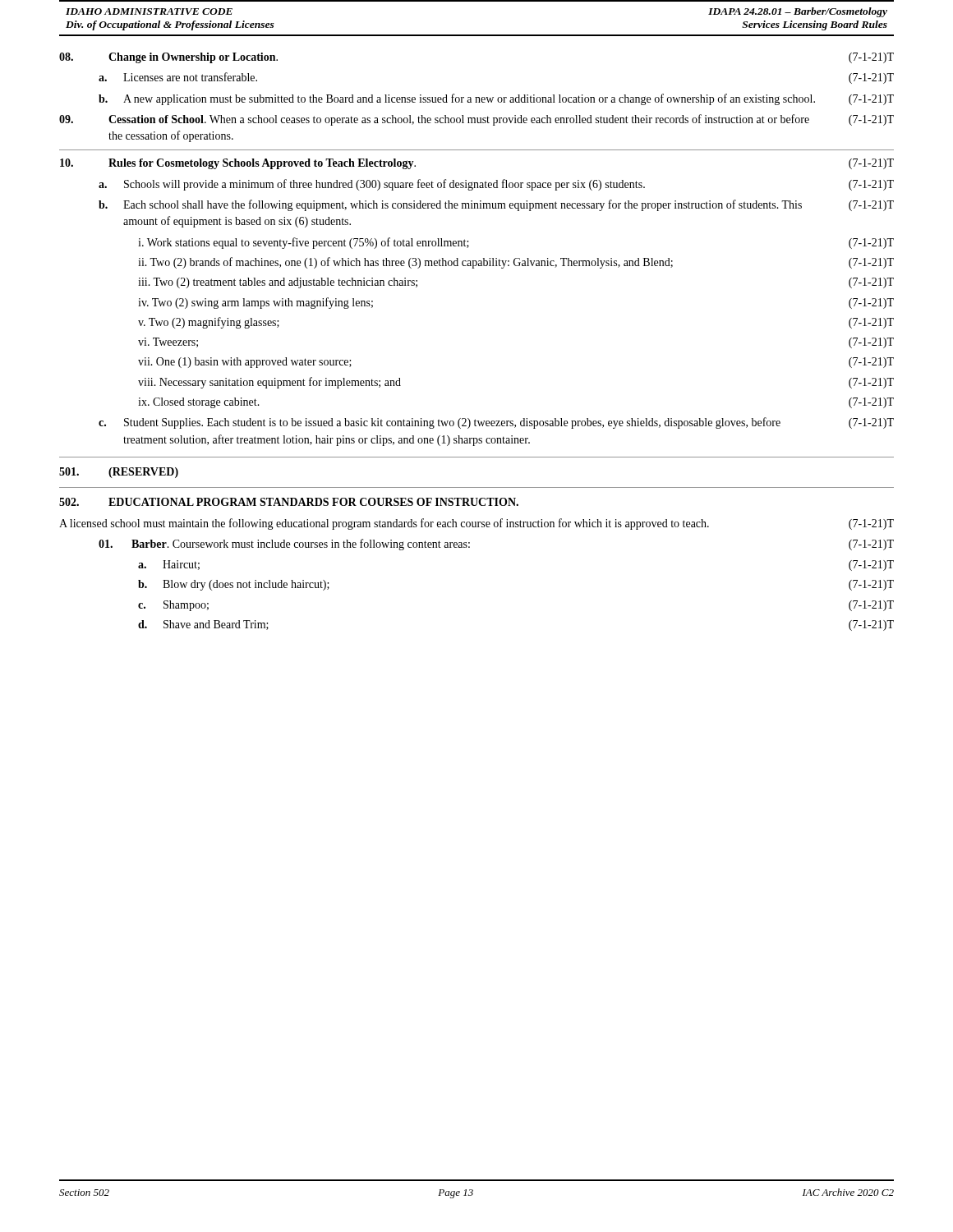Locate the section header with the text "10. Rules for Cosmetology Schools Approved to Teach"
This screenshot has height=1232, width=953.
[247, 164]
